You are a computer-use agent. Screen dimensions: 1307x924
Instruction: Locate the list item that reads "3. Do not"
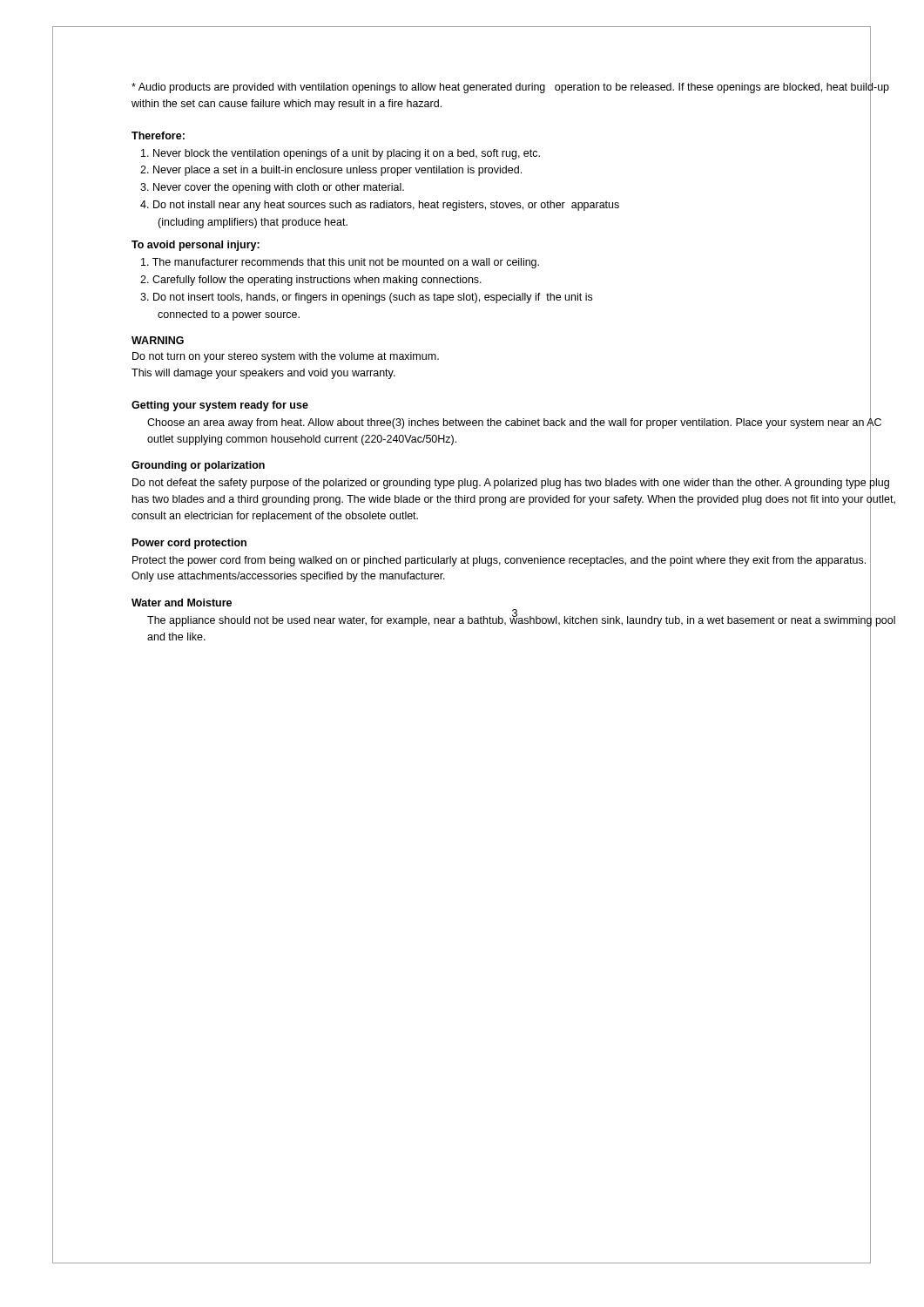(x=367, y=297)
